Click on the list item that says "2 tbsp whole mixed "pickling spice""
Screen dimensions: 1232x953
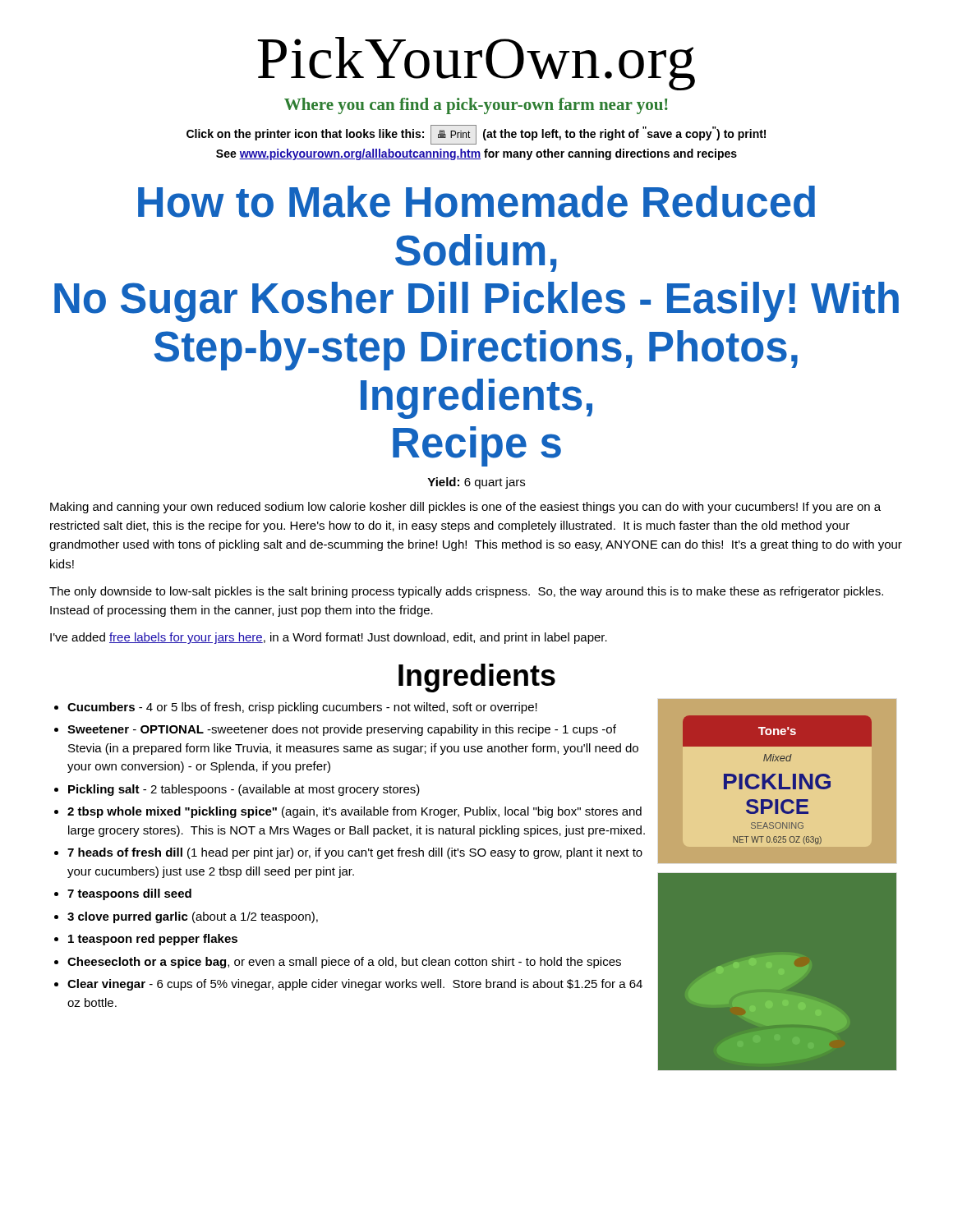[x=357, y=820]
